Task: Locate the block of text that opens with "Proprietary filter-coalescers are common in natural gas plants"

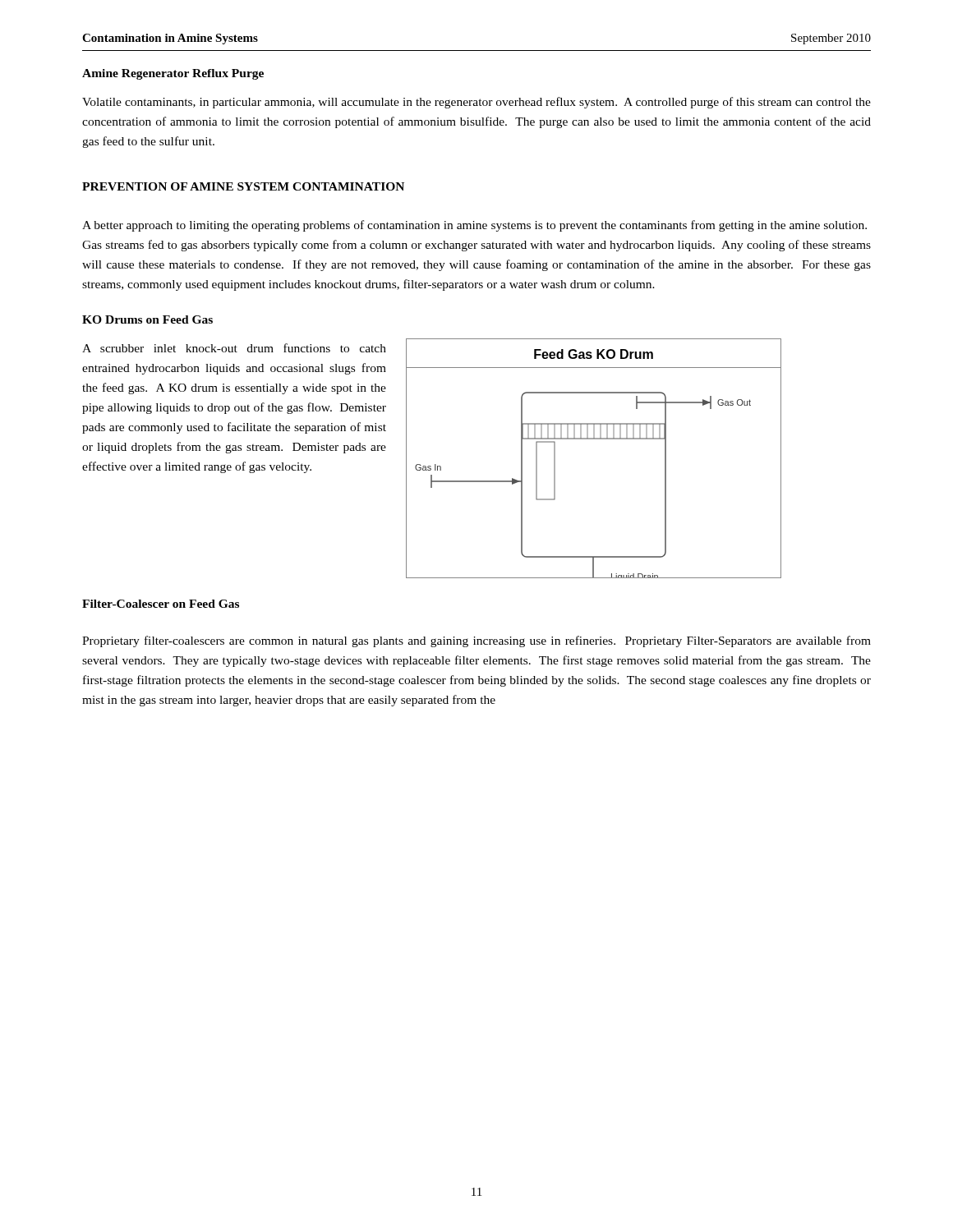Action: pyautogui.click(x=476, y=670)
